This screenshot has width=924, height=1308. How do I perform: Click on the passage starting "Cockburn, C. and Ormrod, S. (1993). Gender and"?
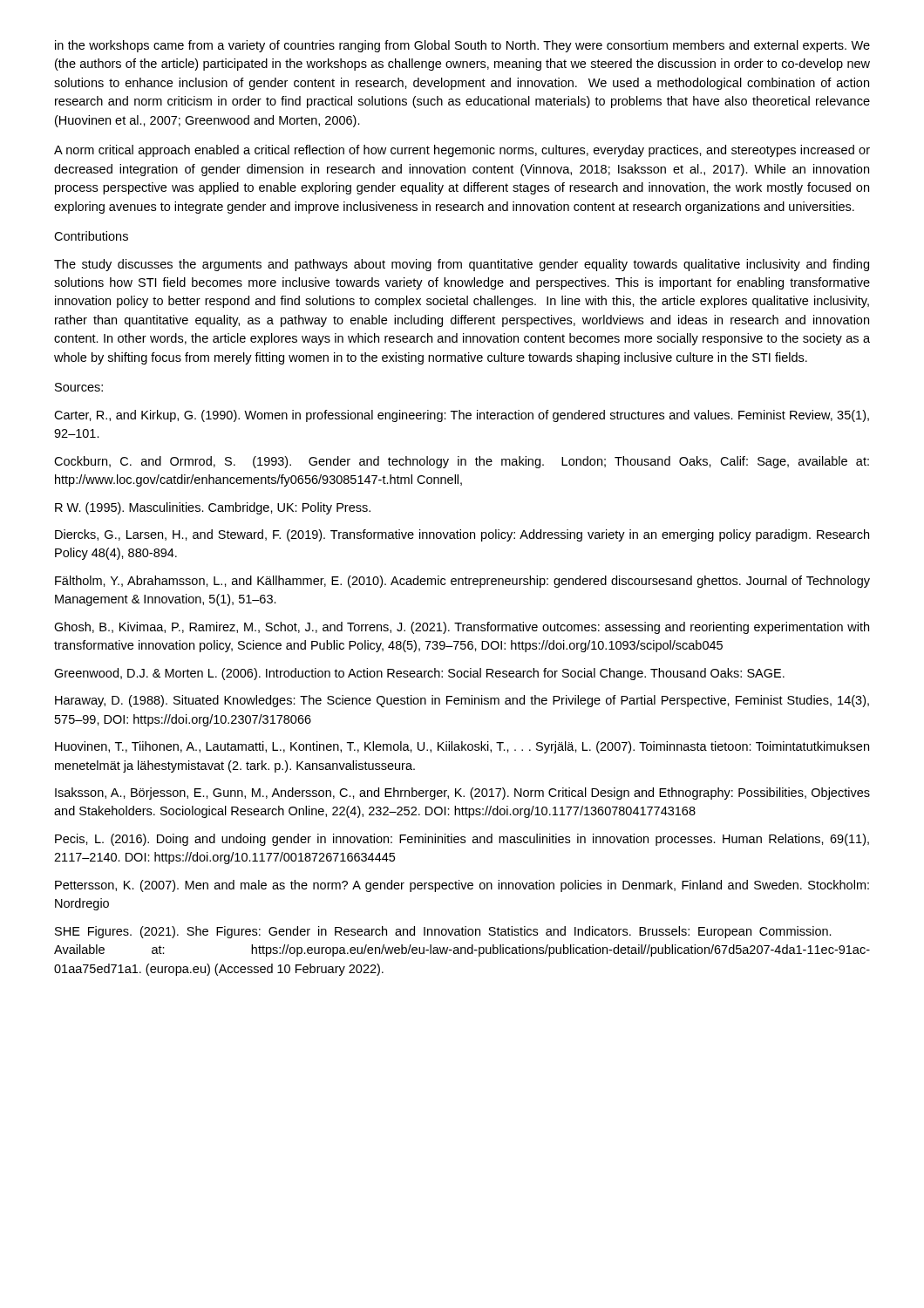462,470
